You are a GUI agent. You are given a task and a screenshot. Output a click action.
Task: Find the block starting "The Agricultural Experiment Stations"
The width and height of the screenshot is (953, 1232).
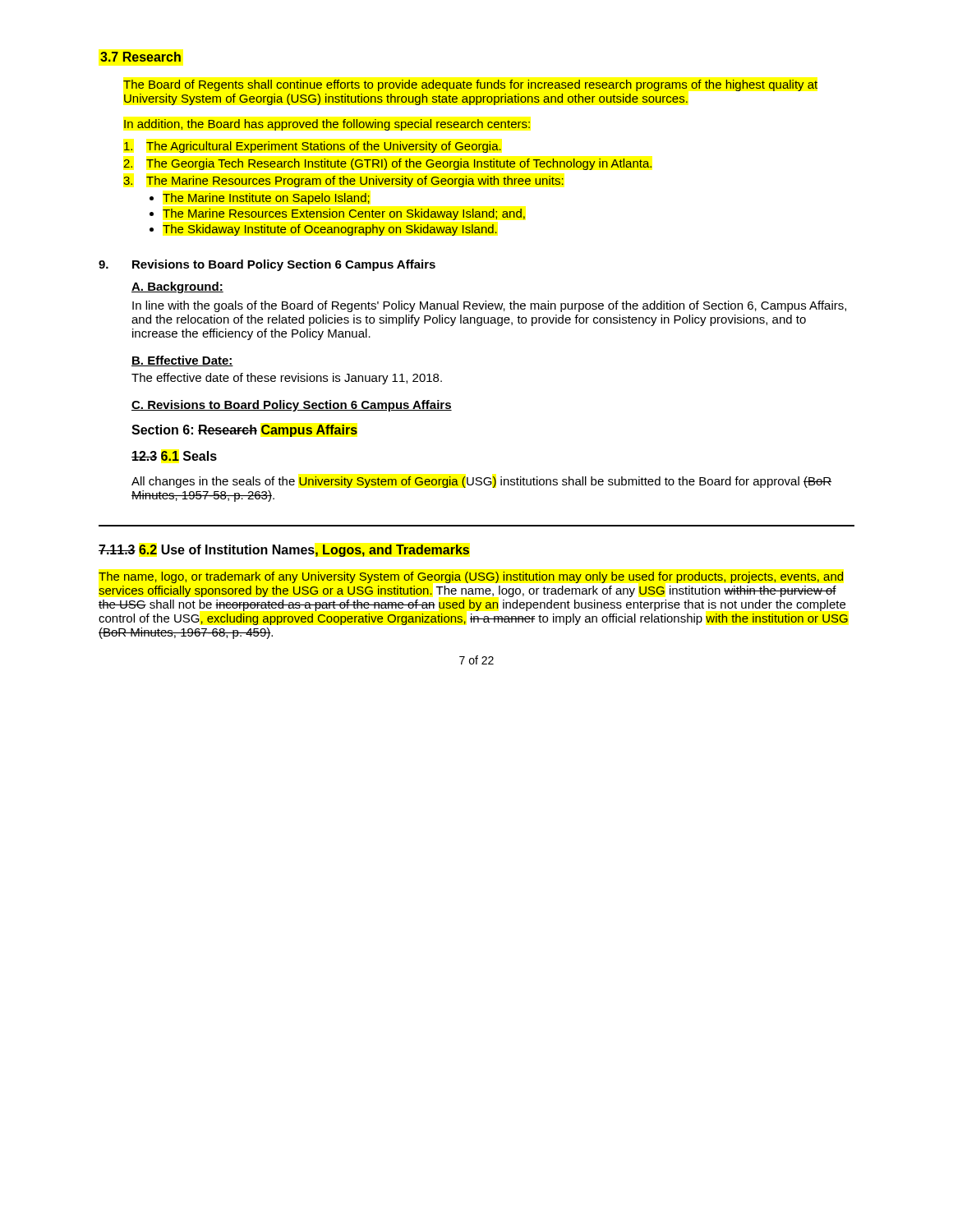(312, 146)
